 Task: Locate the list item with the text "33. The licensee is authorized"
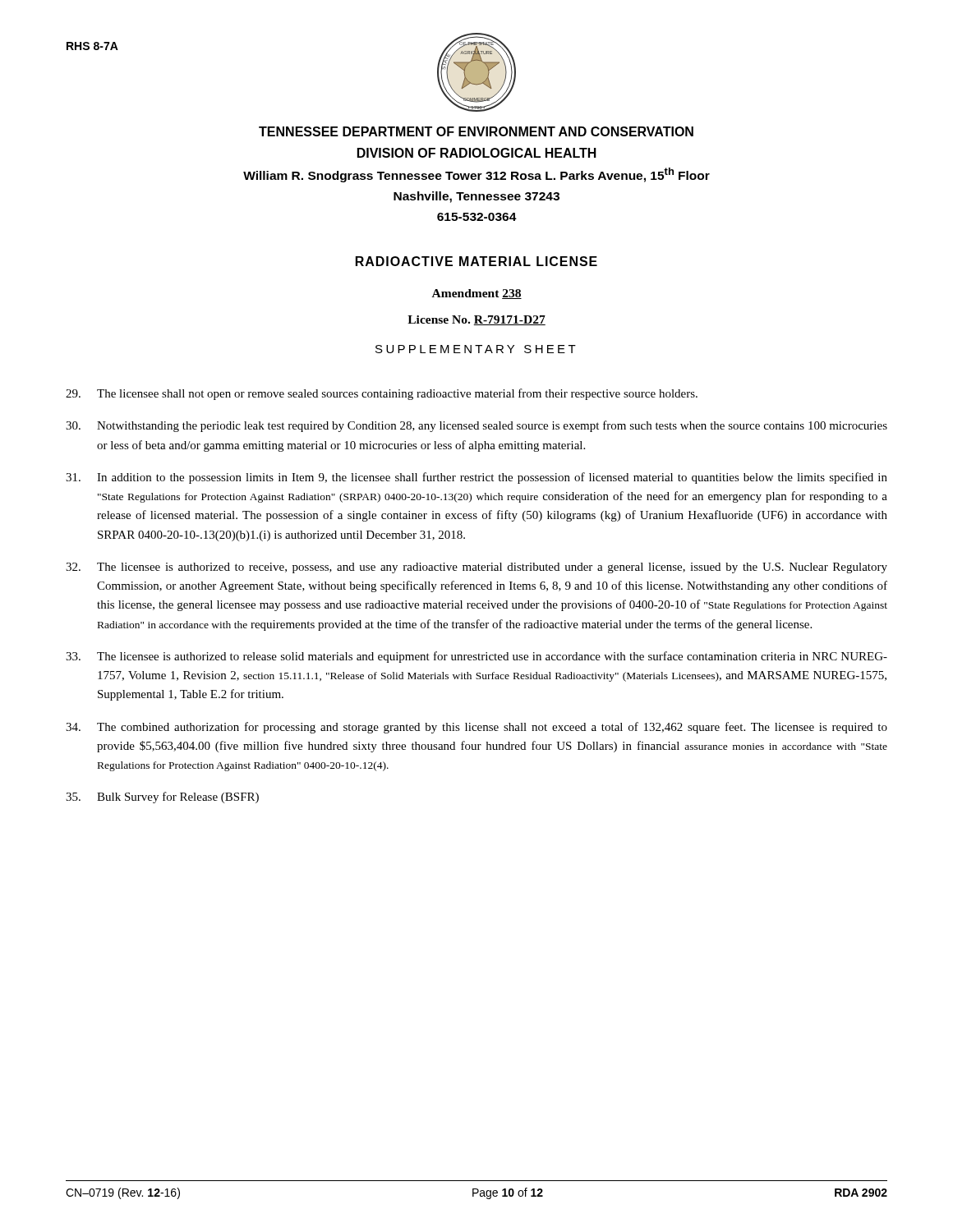coord(476,676)
